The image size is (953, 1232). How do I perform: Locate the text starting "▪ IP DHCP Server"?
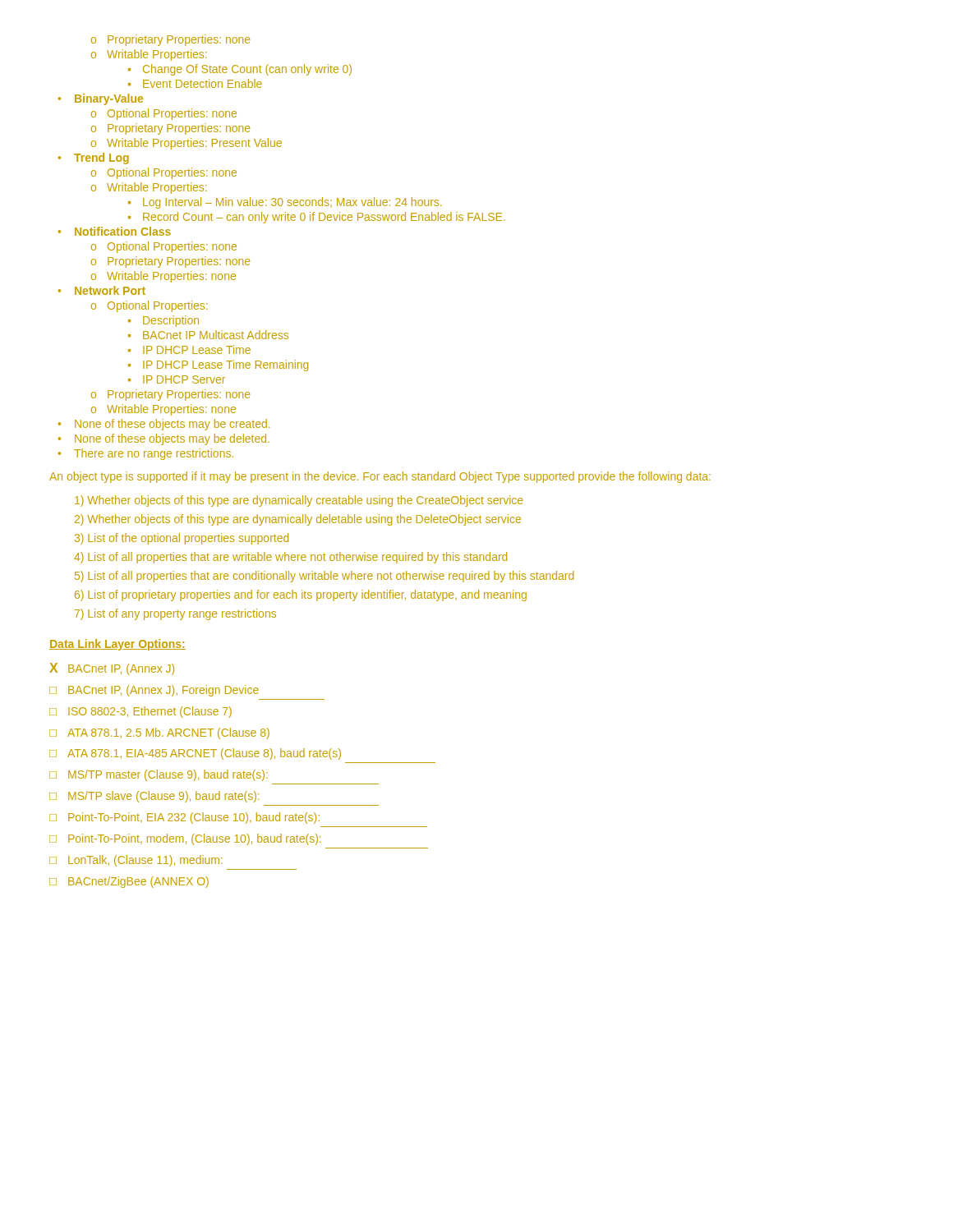tap(176, 379)
